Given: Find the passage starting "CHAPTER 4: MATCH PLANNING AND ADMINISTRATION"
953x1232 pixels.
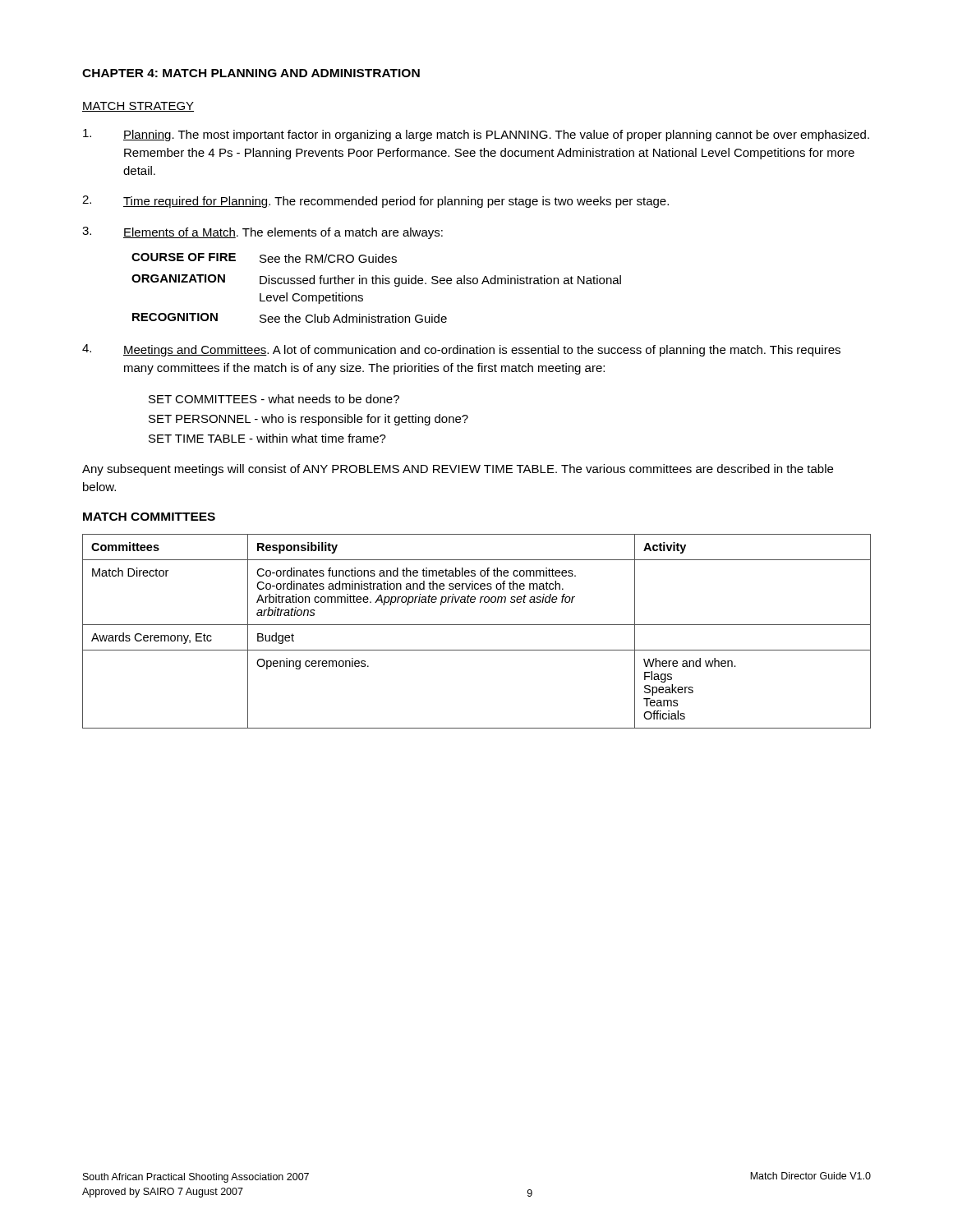Looking at the screenshot, I should (251, 73).
